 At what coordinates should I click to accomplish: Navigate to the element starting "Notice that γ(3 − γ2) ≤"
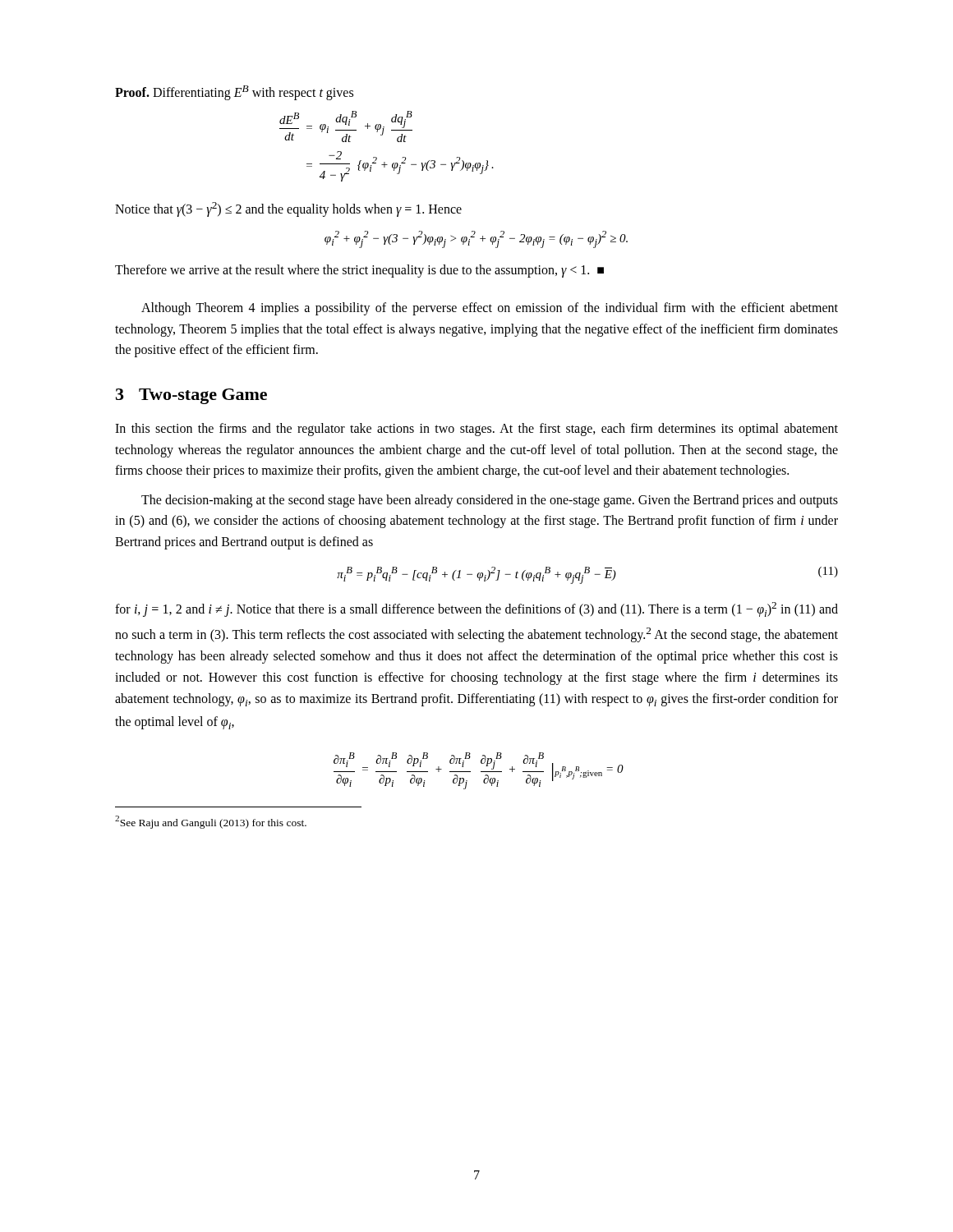(x=288, y=208)
